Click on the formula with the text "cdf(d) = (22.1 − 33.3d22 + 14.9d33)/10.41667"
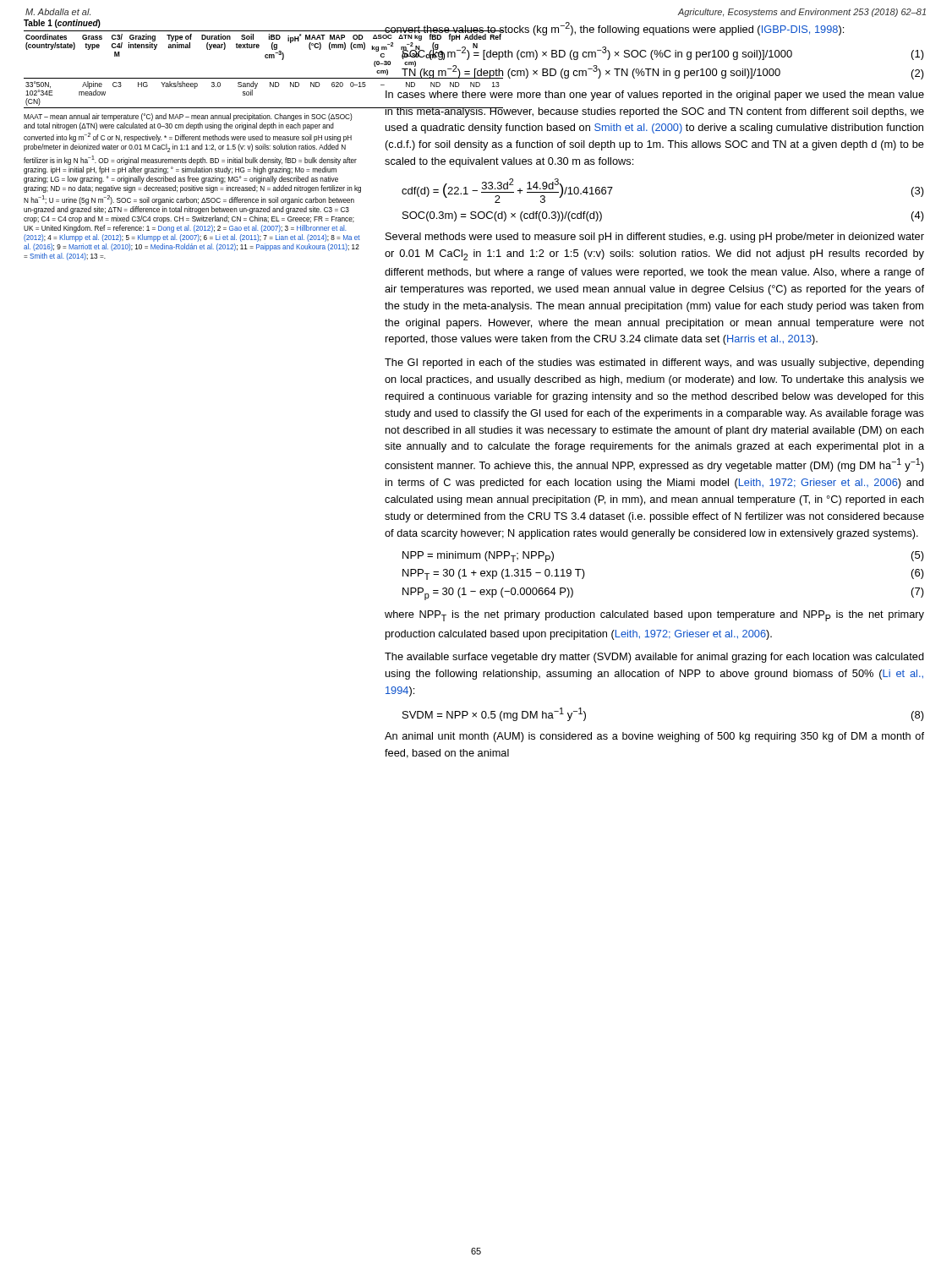Image resolution: width=952 pixels, height=1268 pixels. point(498,189)
